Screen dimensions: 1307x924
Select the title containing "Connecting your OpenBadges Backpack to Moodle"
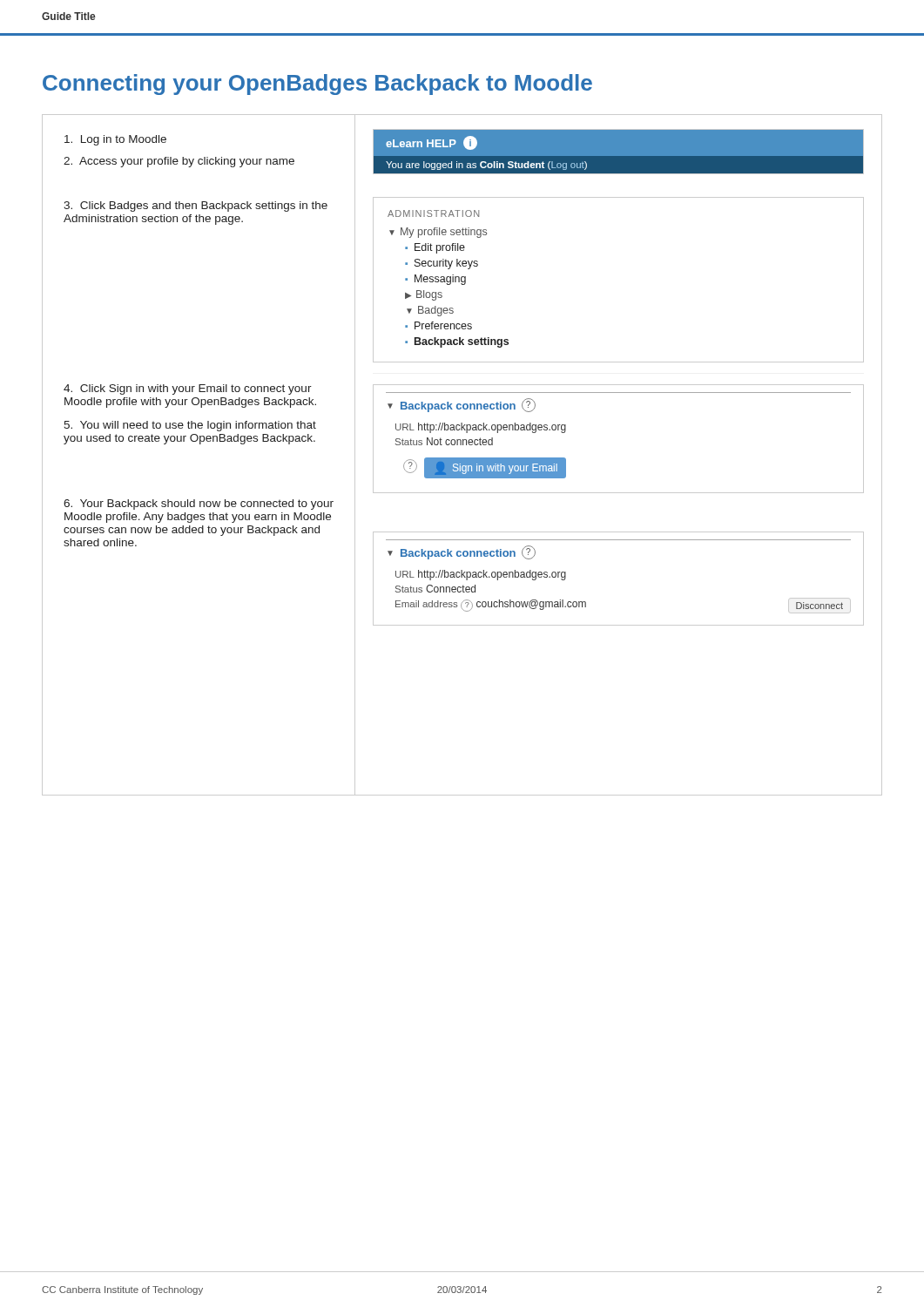point(317,83)
